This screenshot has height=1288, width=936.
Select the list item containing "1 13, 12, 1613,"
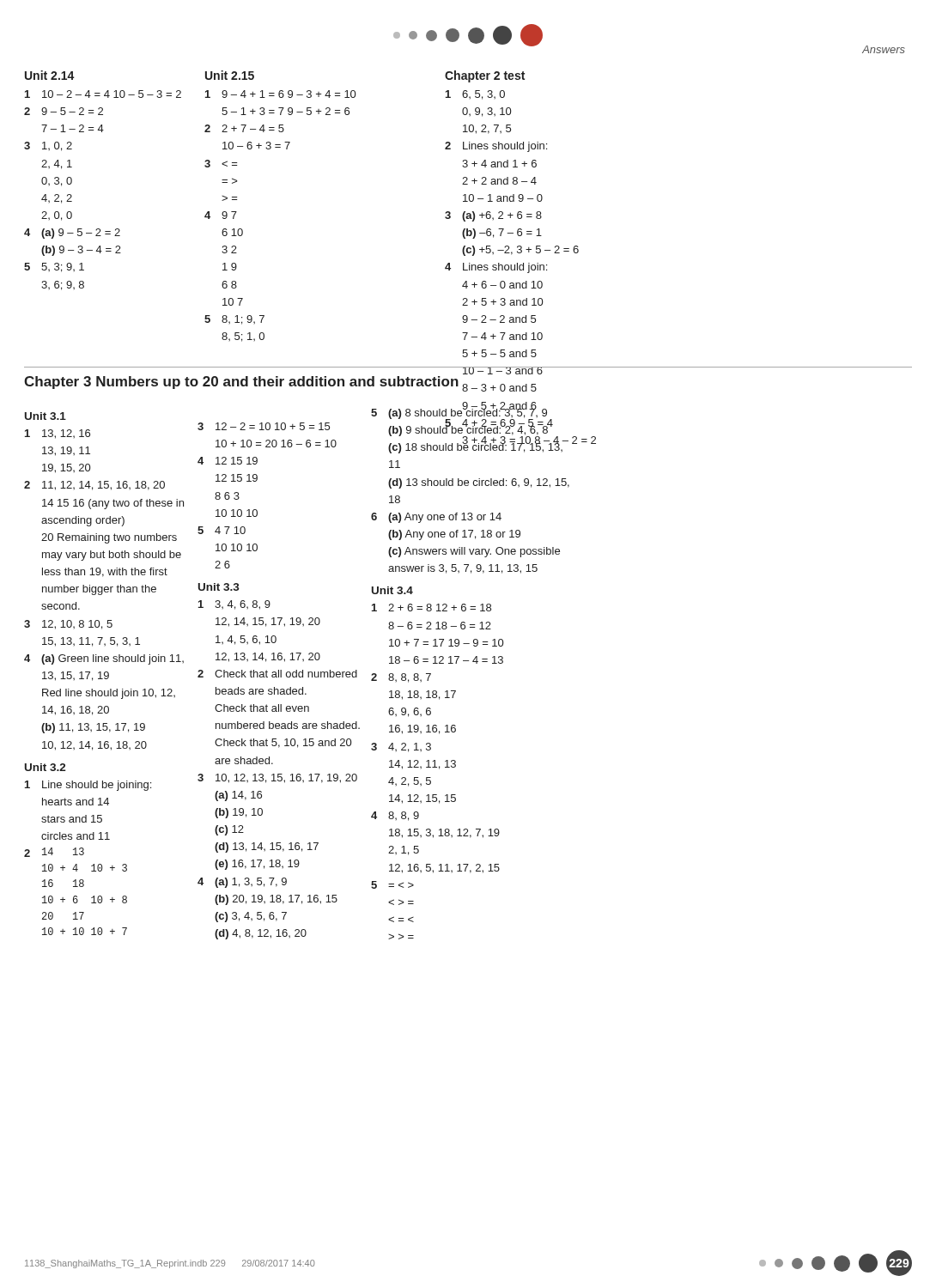pos(58,434)
